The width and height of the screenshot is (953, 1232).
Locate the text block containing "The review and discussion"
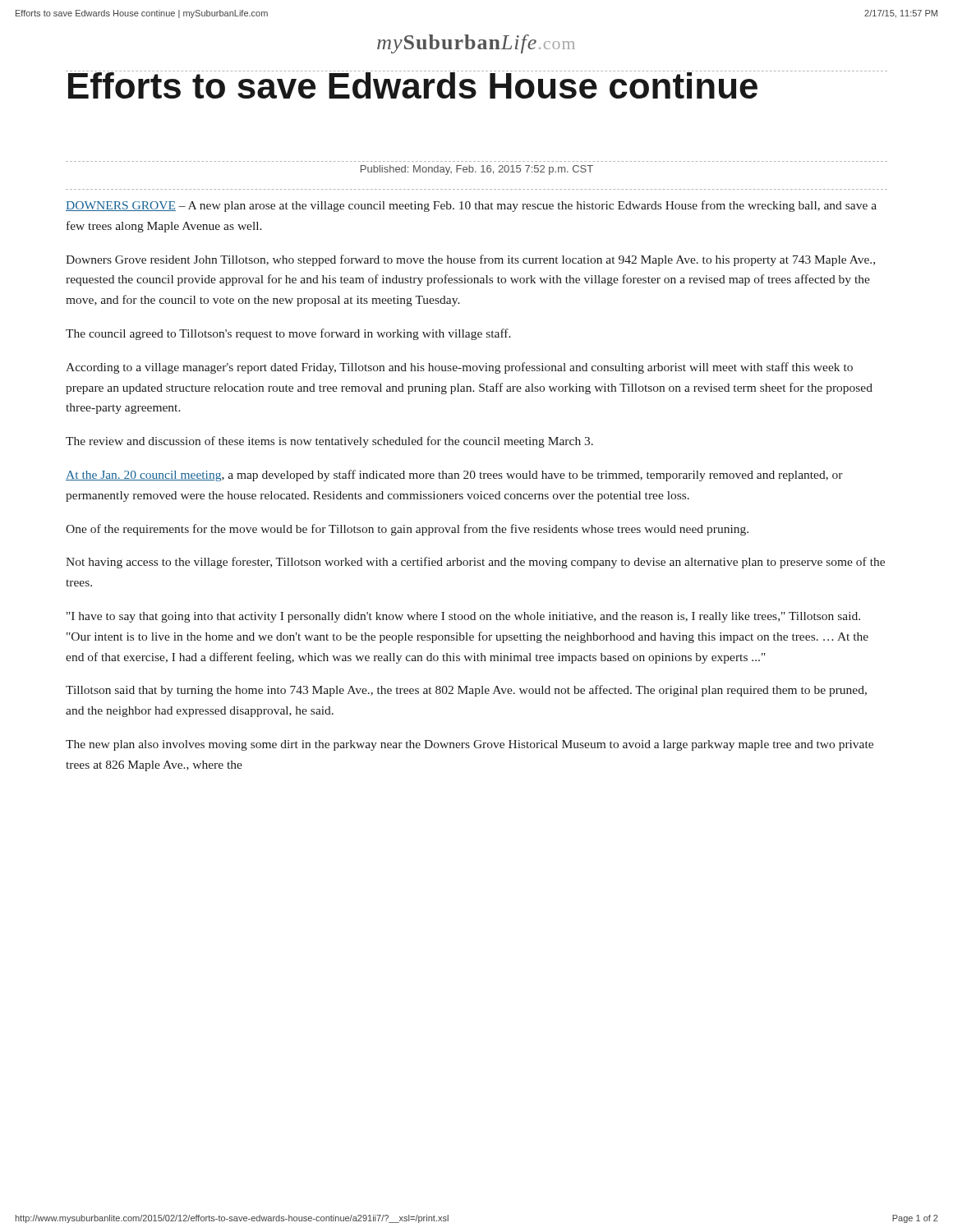[476, 441]
